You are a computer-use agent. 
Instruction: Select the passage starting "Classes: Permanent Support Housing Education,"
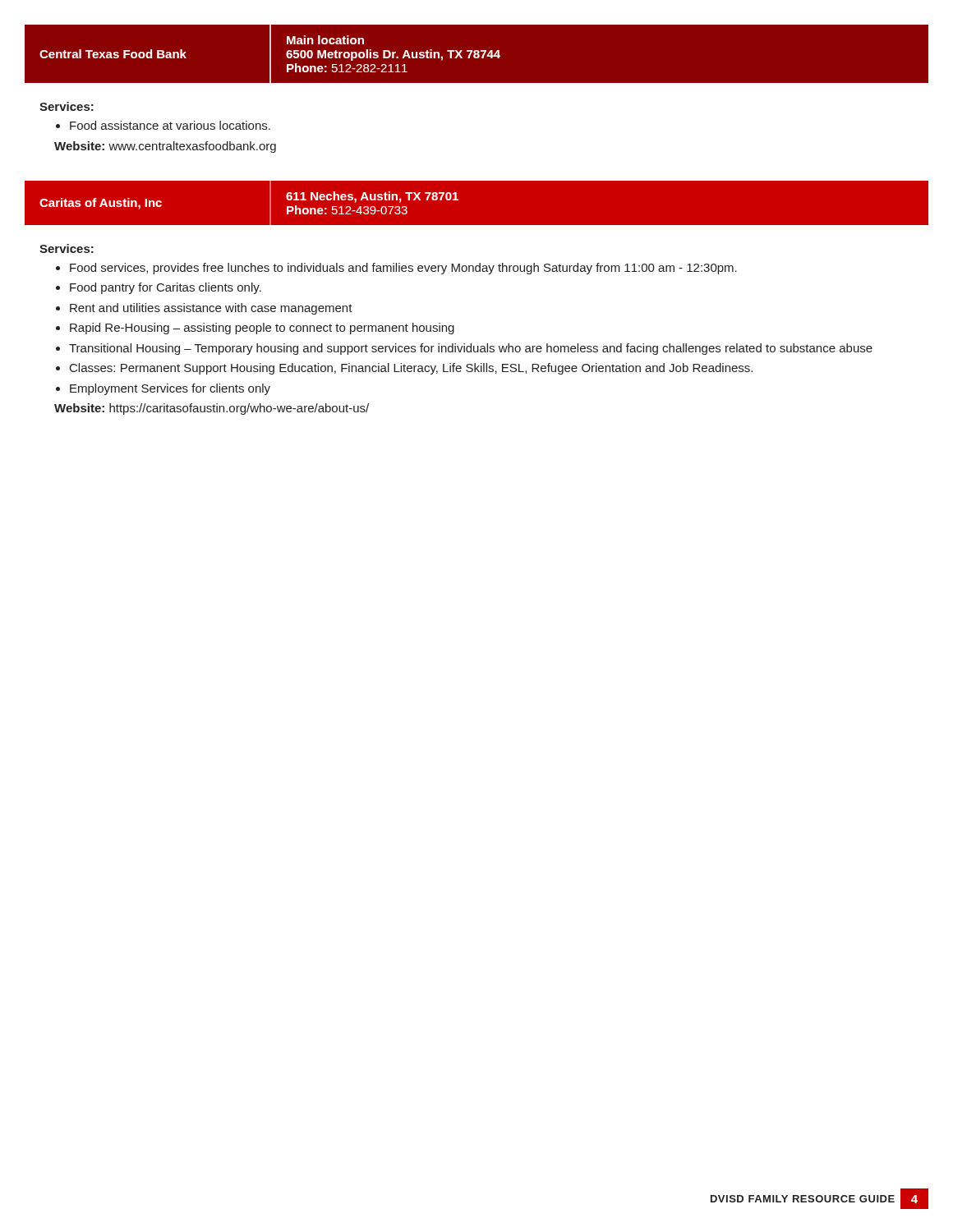click(x=411, y=368)
